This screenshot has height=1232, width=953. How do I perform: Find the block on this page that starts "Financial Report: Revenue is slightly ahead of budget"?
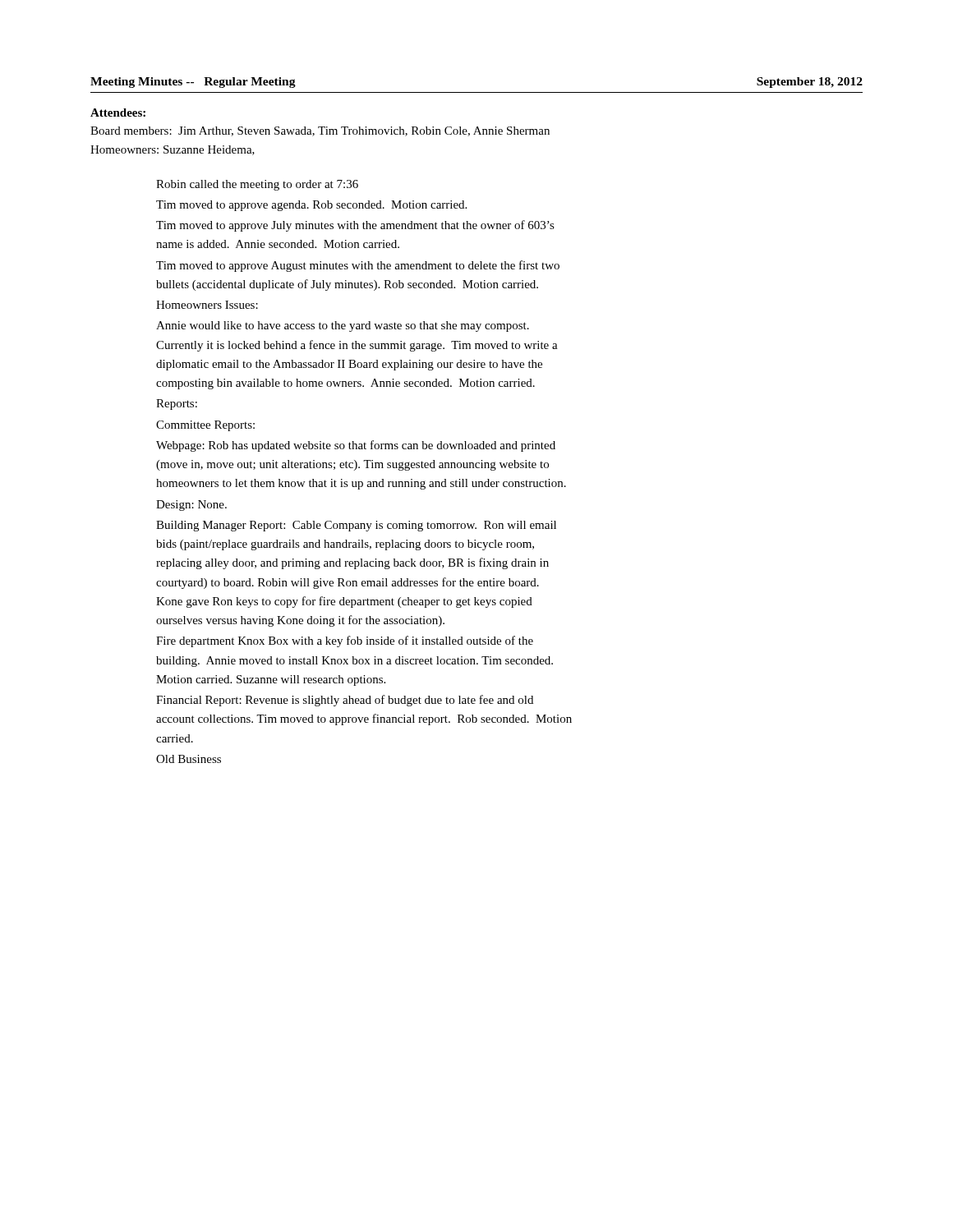[509, 719]
